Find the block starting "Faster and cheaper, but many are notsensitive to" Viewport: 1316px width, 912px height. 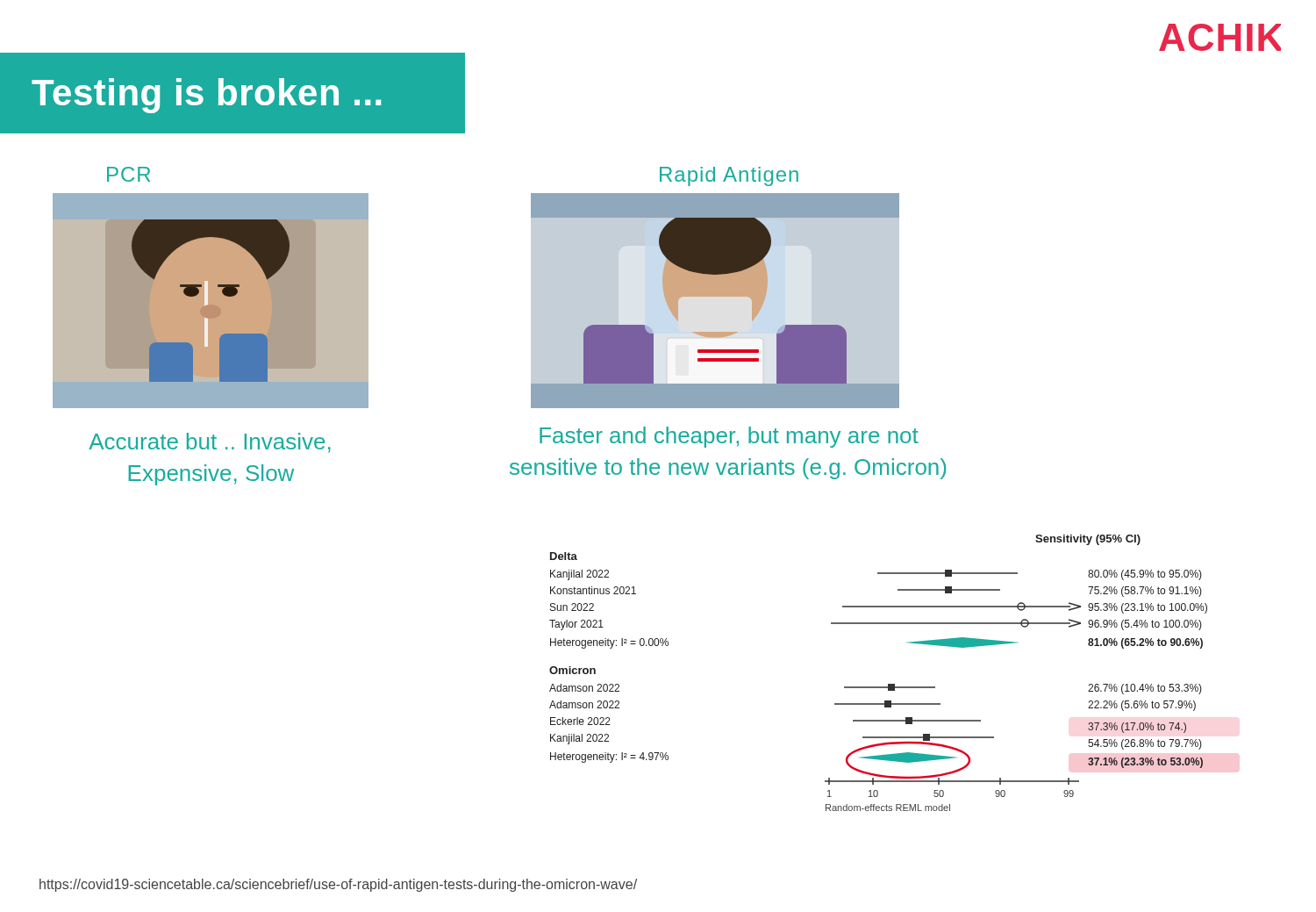728,451
